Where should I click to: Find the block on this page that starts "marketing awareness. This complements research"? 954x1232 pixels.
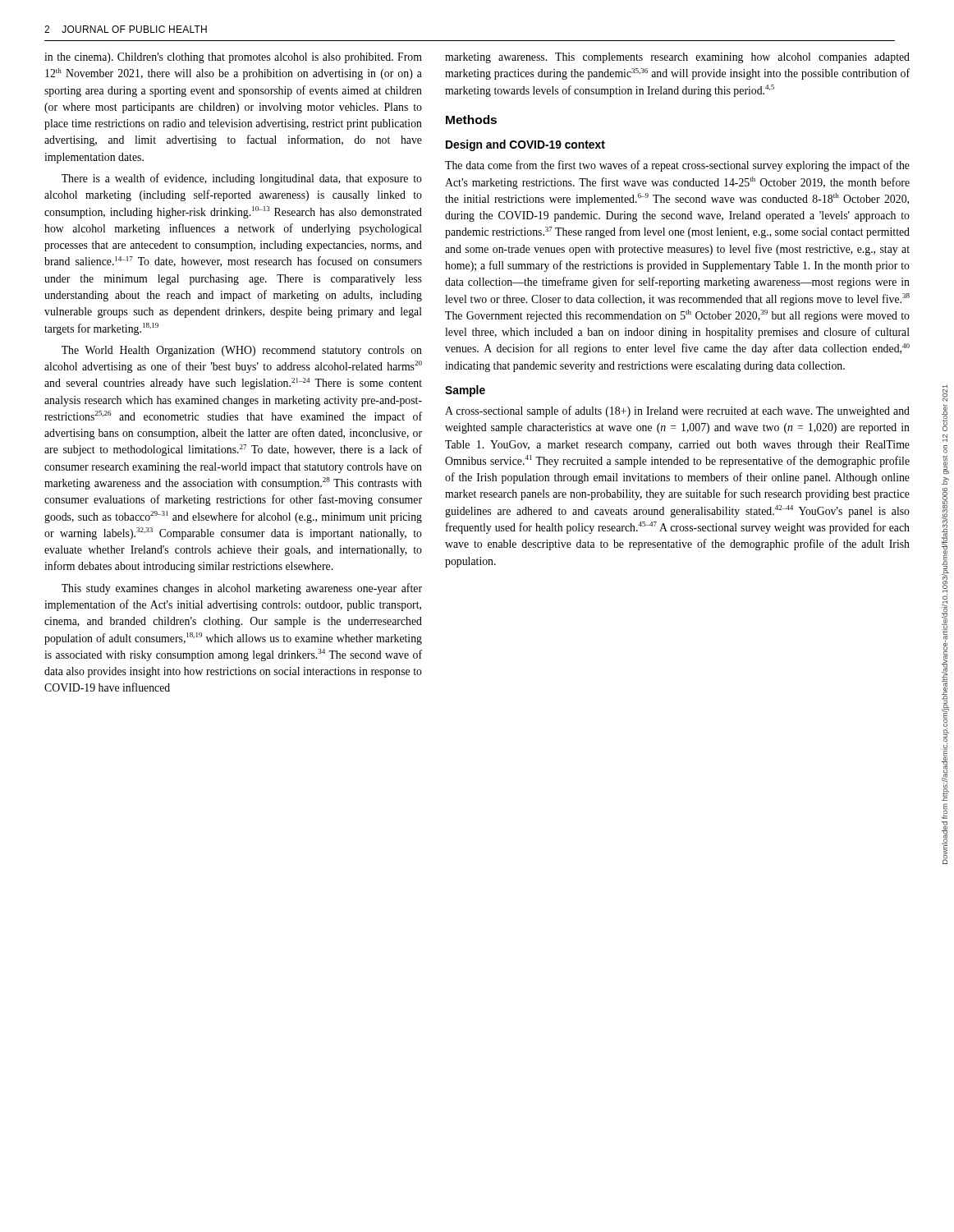click(x=677, y=74)
